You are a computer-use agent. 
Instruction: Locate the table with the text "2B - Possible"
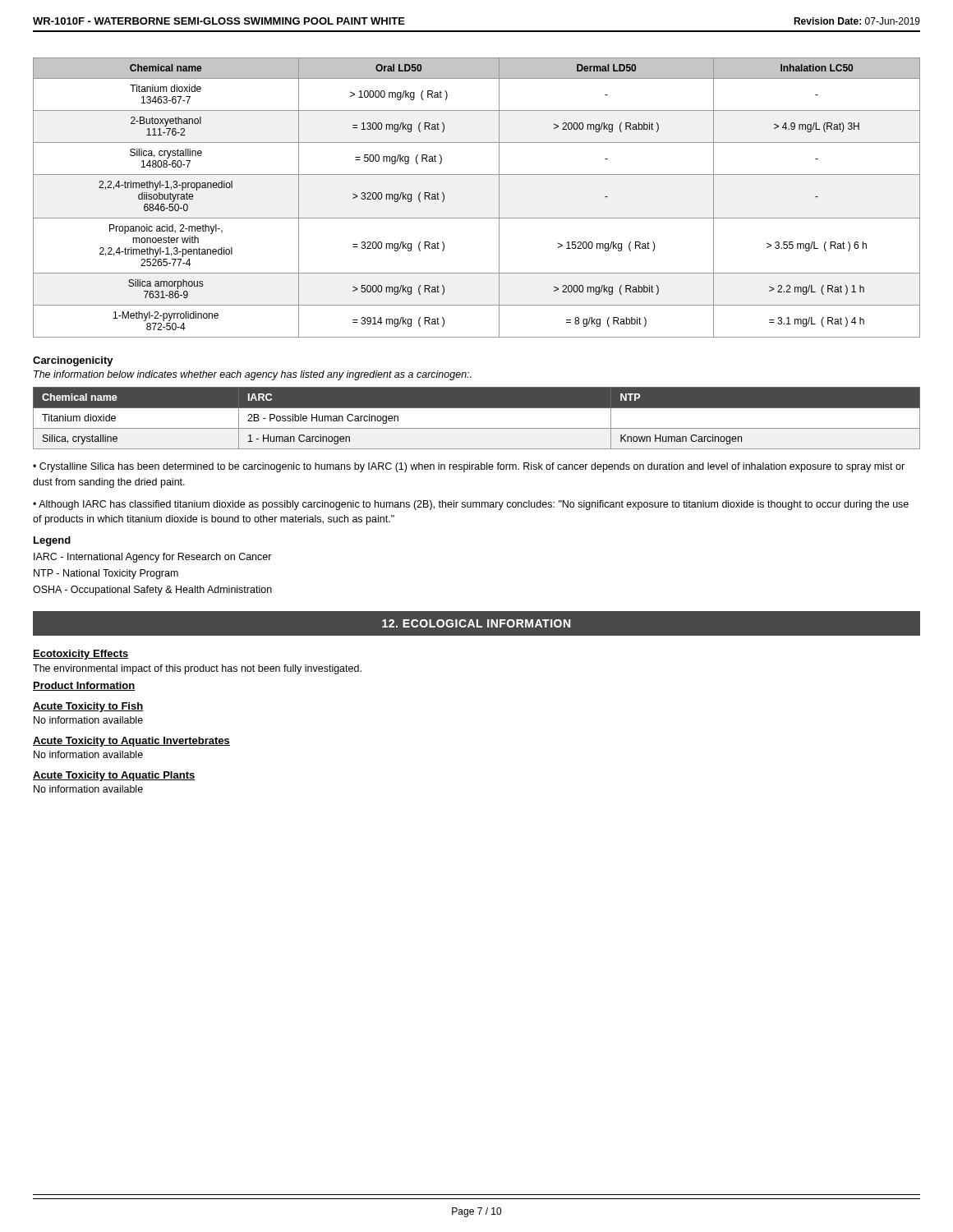coord(476,418)
